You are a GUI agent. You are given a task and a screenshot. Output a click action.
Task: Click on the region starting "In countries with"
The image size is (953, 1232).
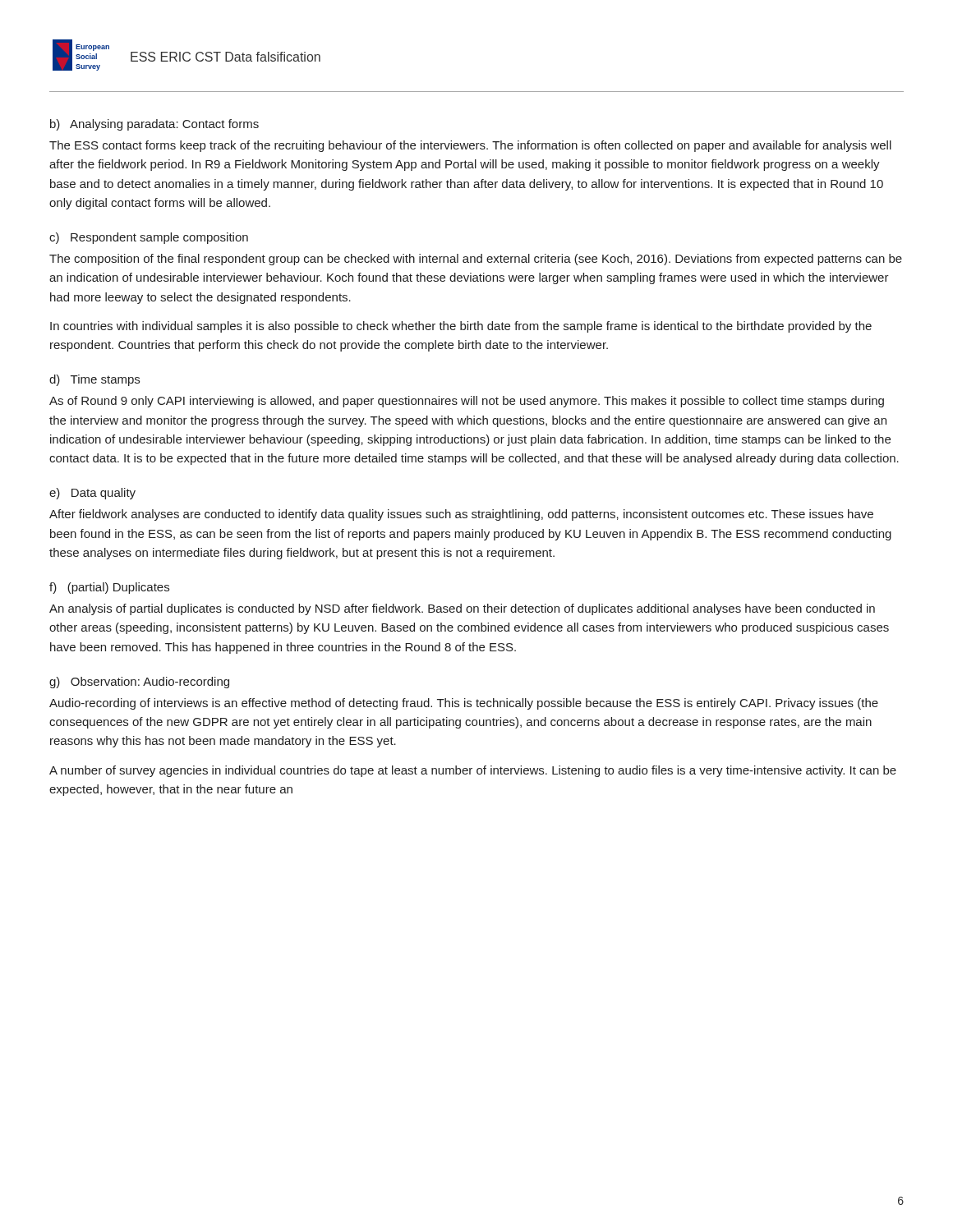point(461,335)
